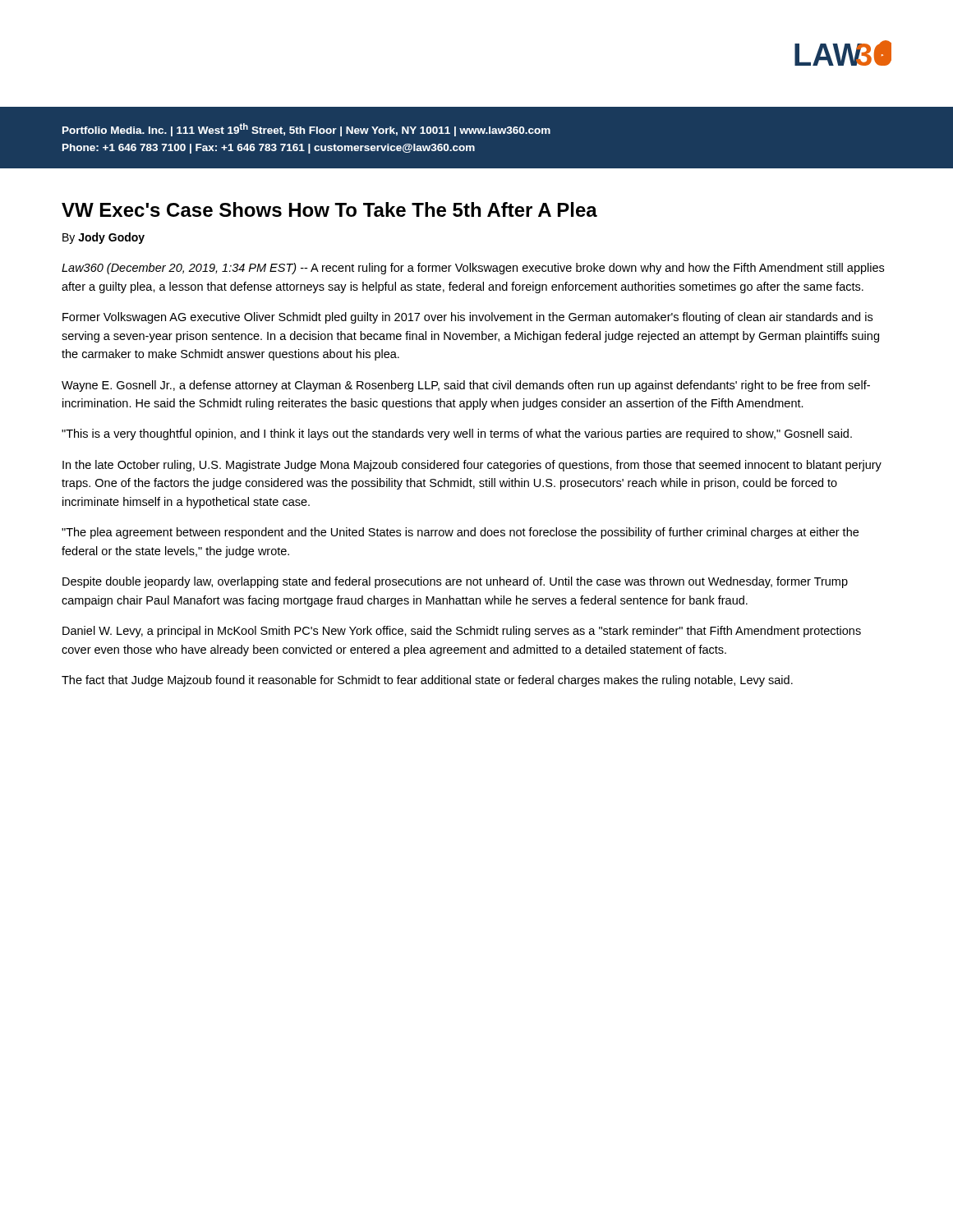Locate the title containing "VW Exec's Case"
The image size is (953, 1232).
476,210
